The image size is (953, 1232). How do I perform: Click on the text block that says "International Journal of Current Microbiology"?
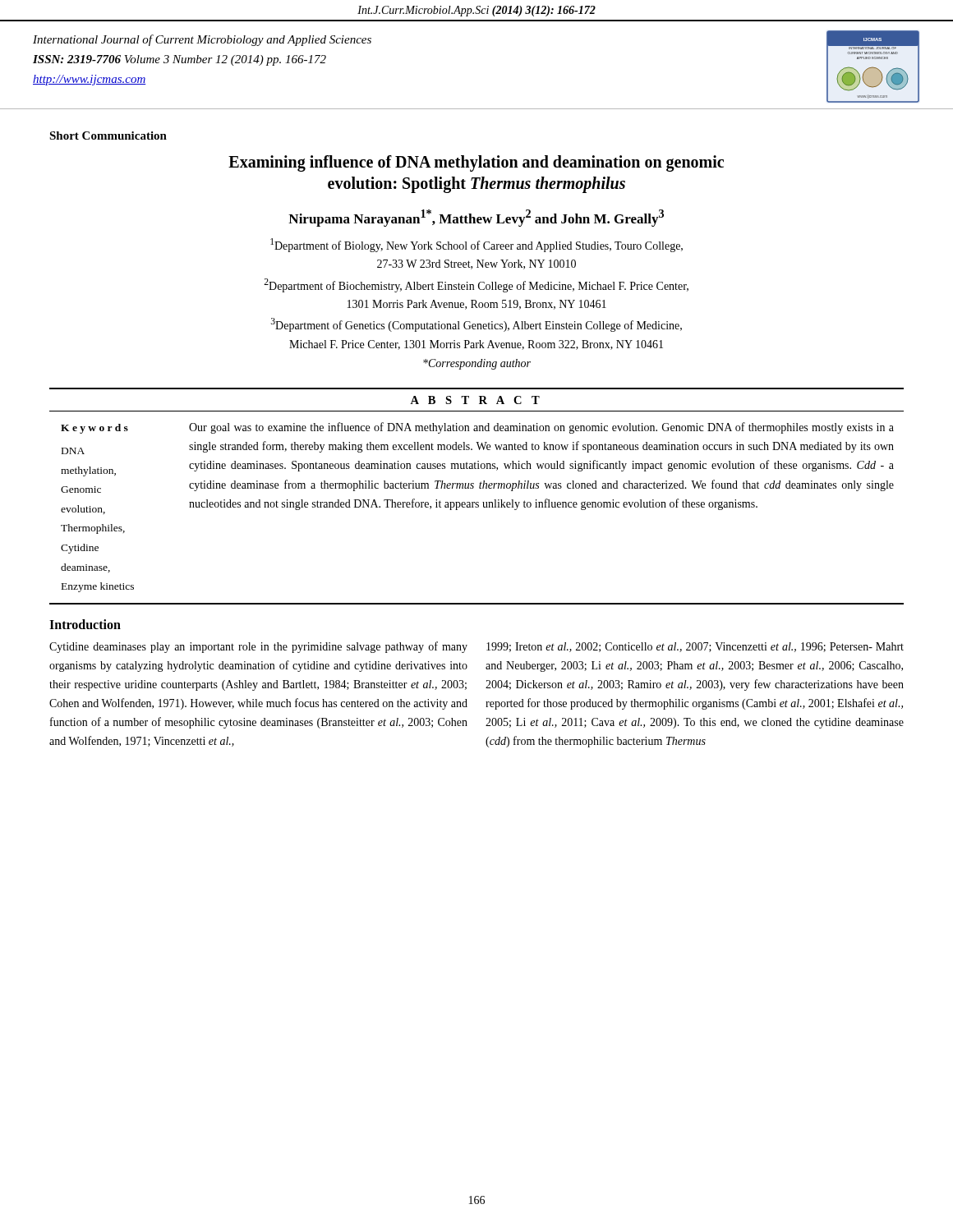pos(202,59)
